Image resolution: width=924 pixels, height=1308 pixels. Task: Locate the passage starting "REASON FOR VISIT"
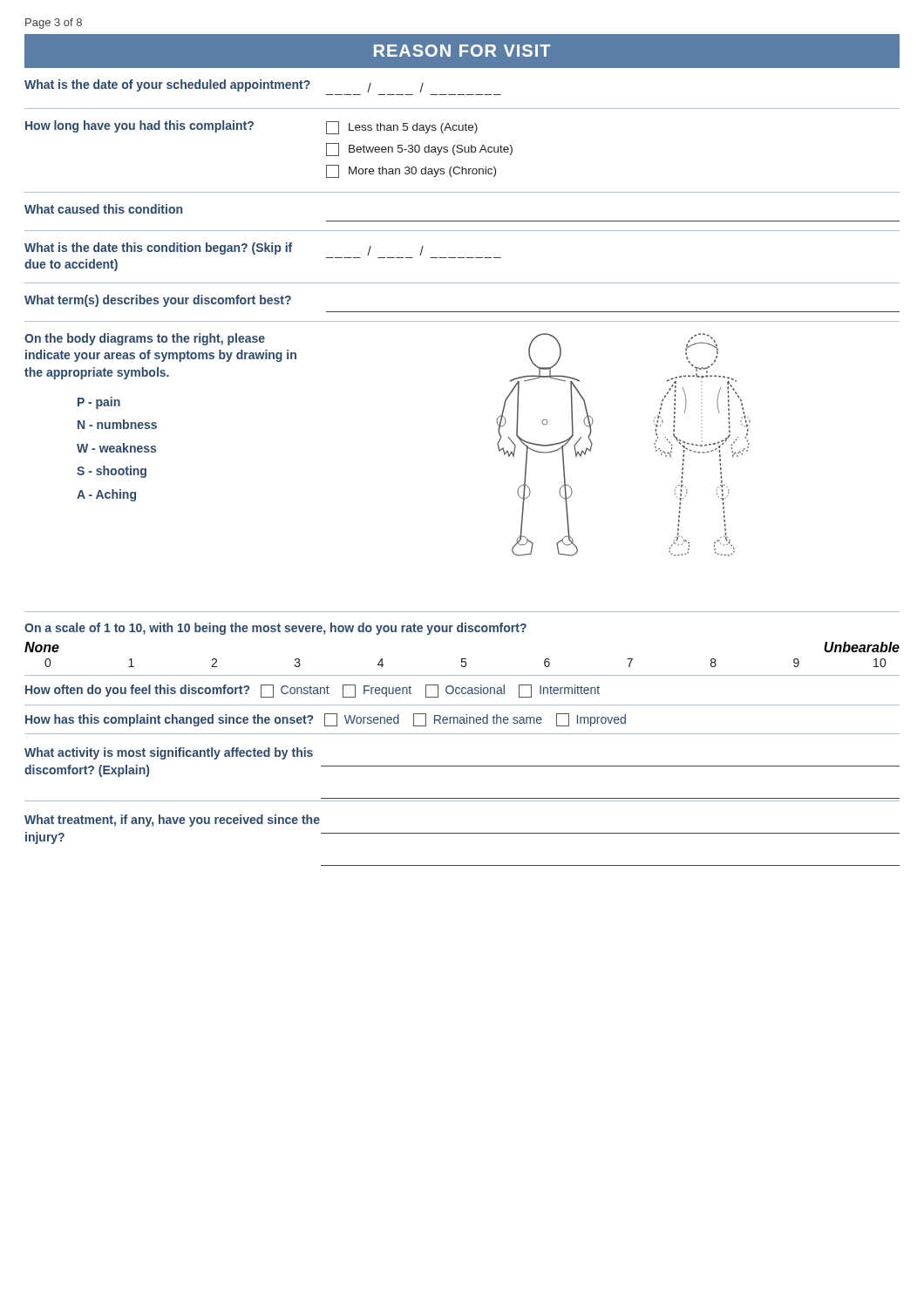[462, 51]
